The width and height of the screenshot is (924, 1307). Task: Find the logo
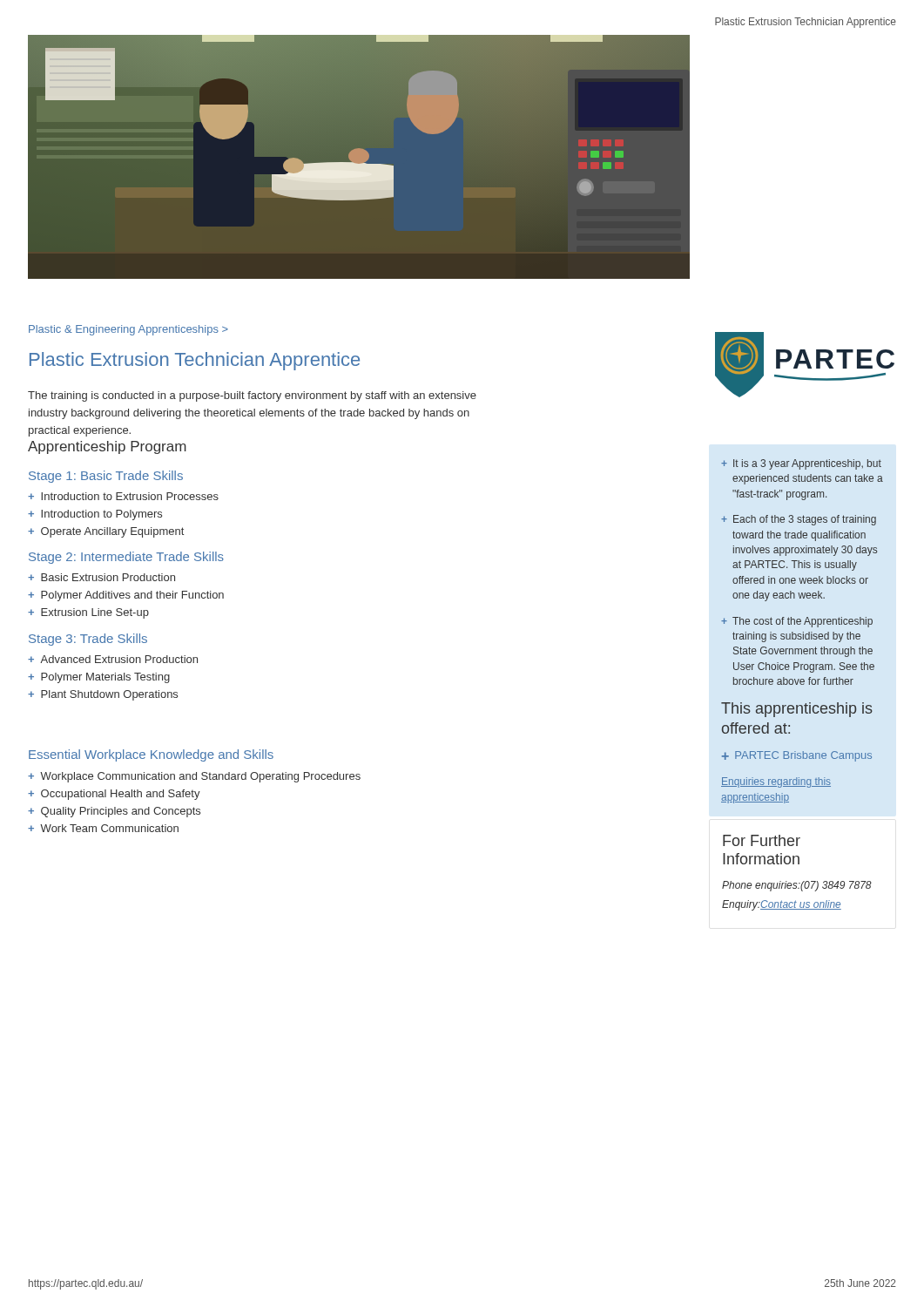[x=802, y=375]
